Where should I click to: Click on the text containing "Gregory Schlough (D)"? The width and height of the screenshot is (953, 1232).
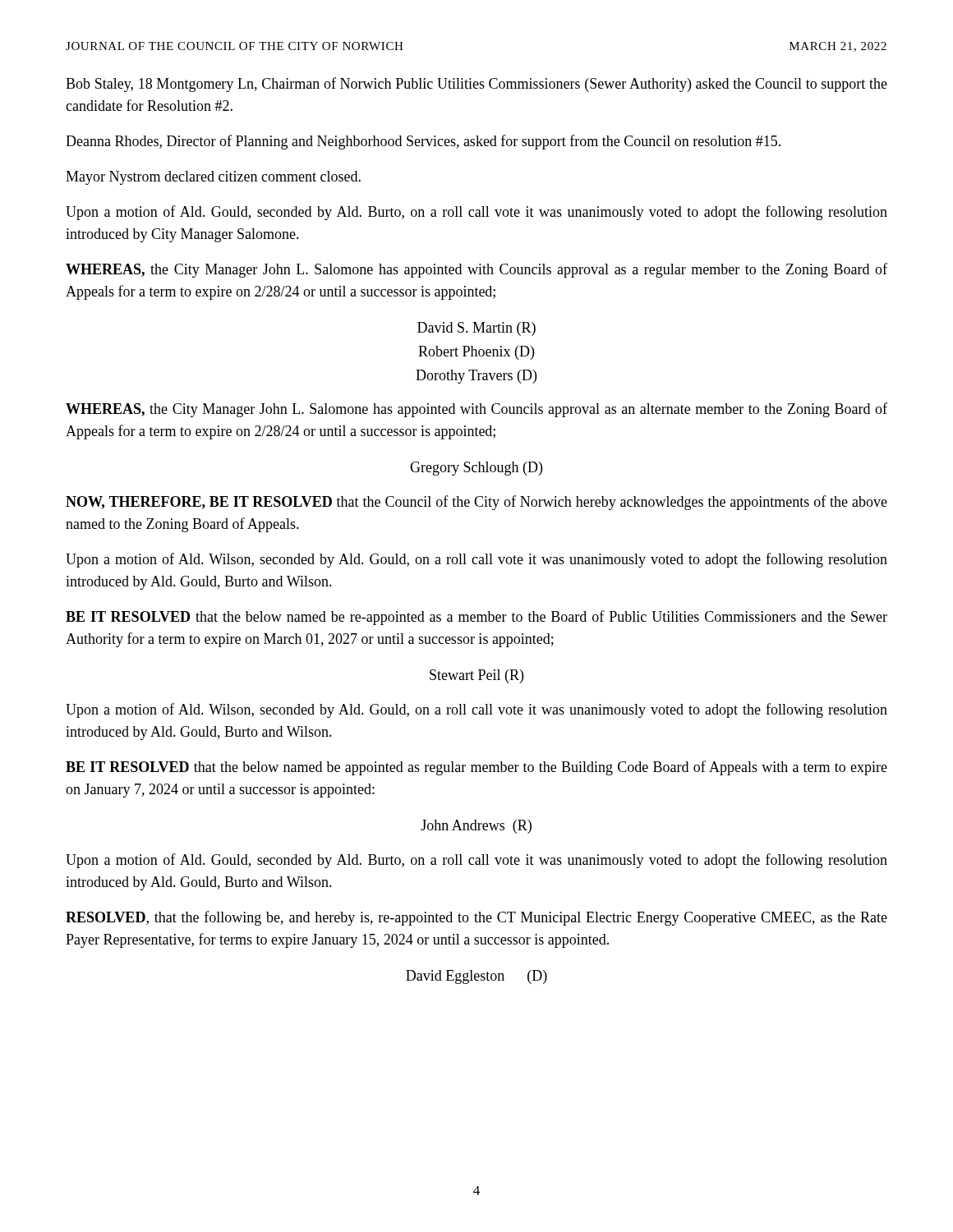point(476,468)
